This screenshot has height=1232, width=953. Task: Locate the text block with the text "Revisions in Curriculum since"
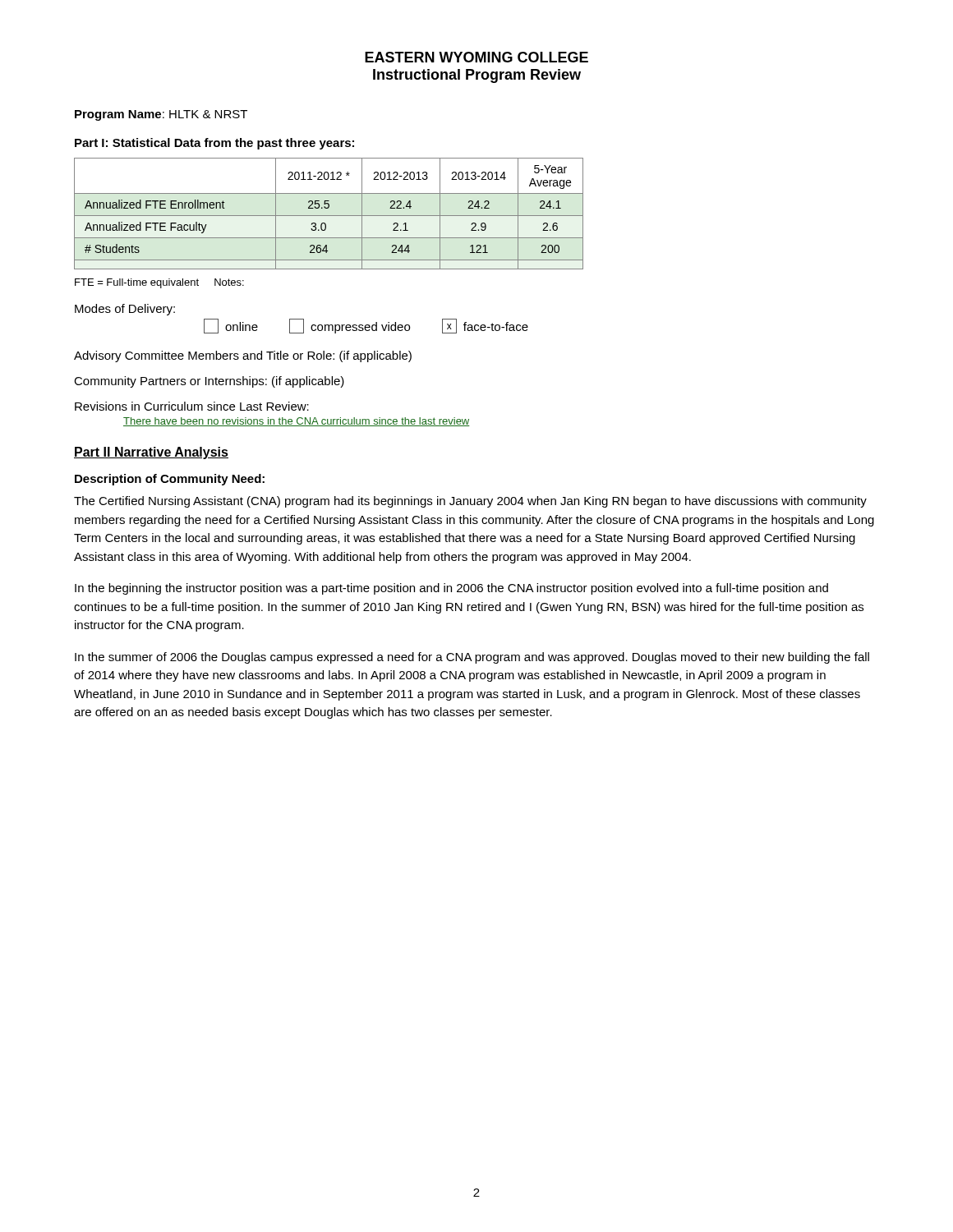(272, 413)
